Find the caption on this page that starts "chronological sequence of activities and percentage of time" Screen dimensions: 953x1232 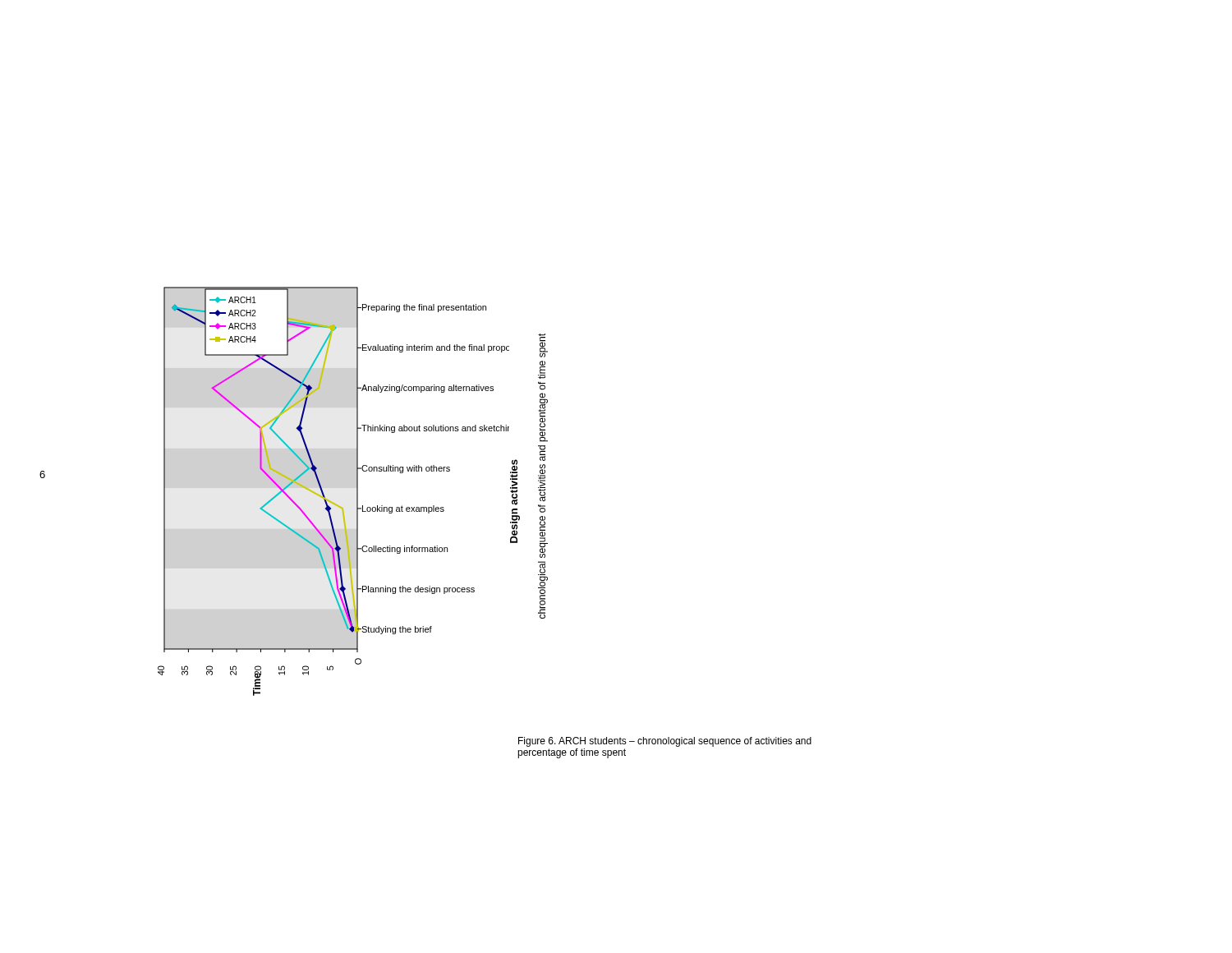[x=542, y=476]
